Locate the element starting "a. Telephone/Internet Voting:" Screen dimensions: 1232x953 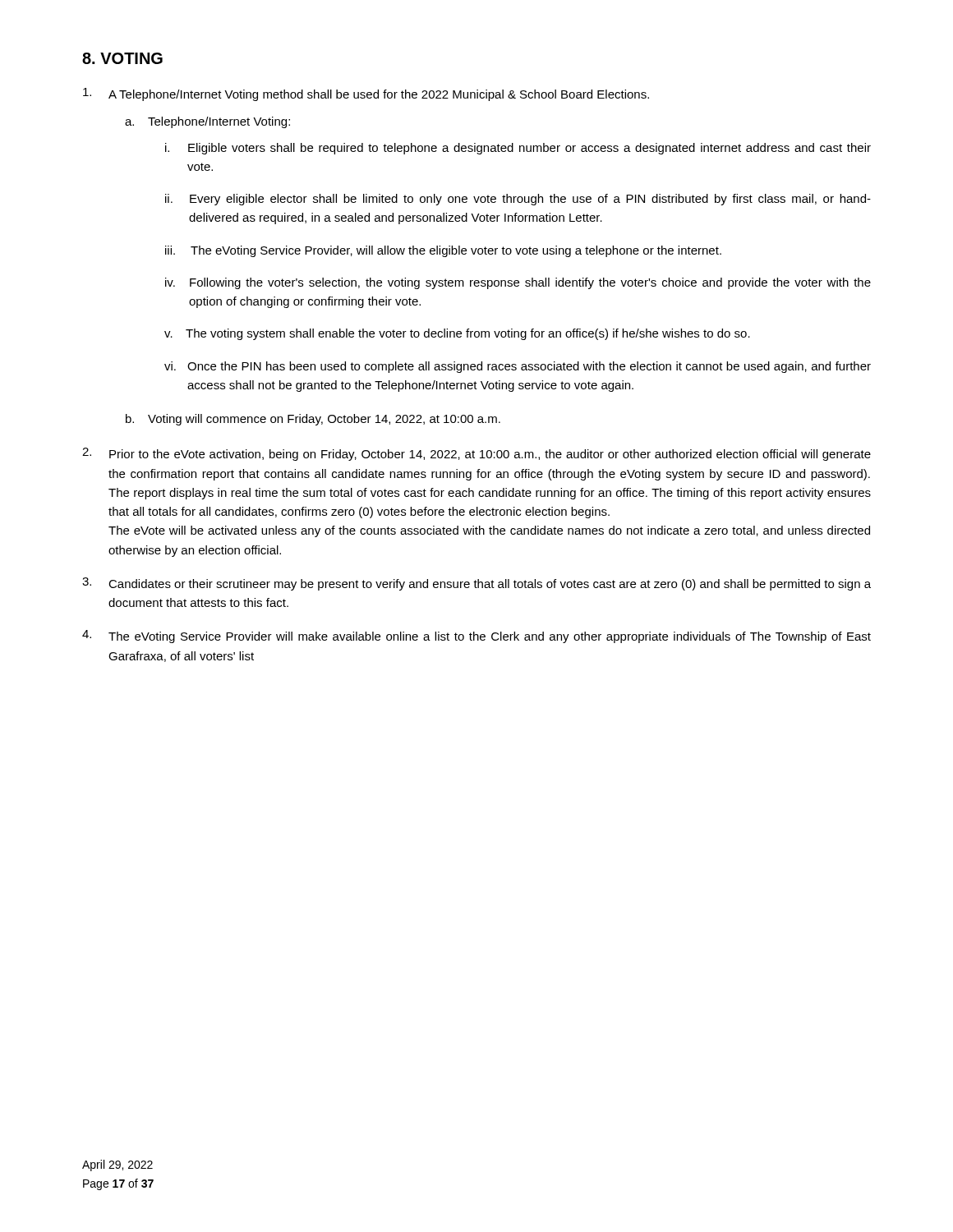[x=207, y=122]
